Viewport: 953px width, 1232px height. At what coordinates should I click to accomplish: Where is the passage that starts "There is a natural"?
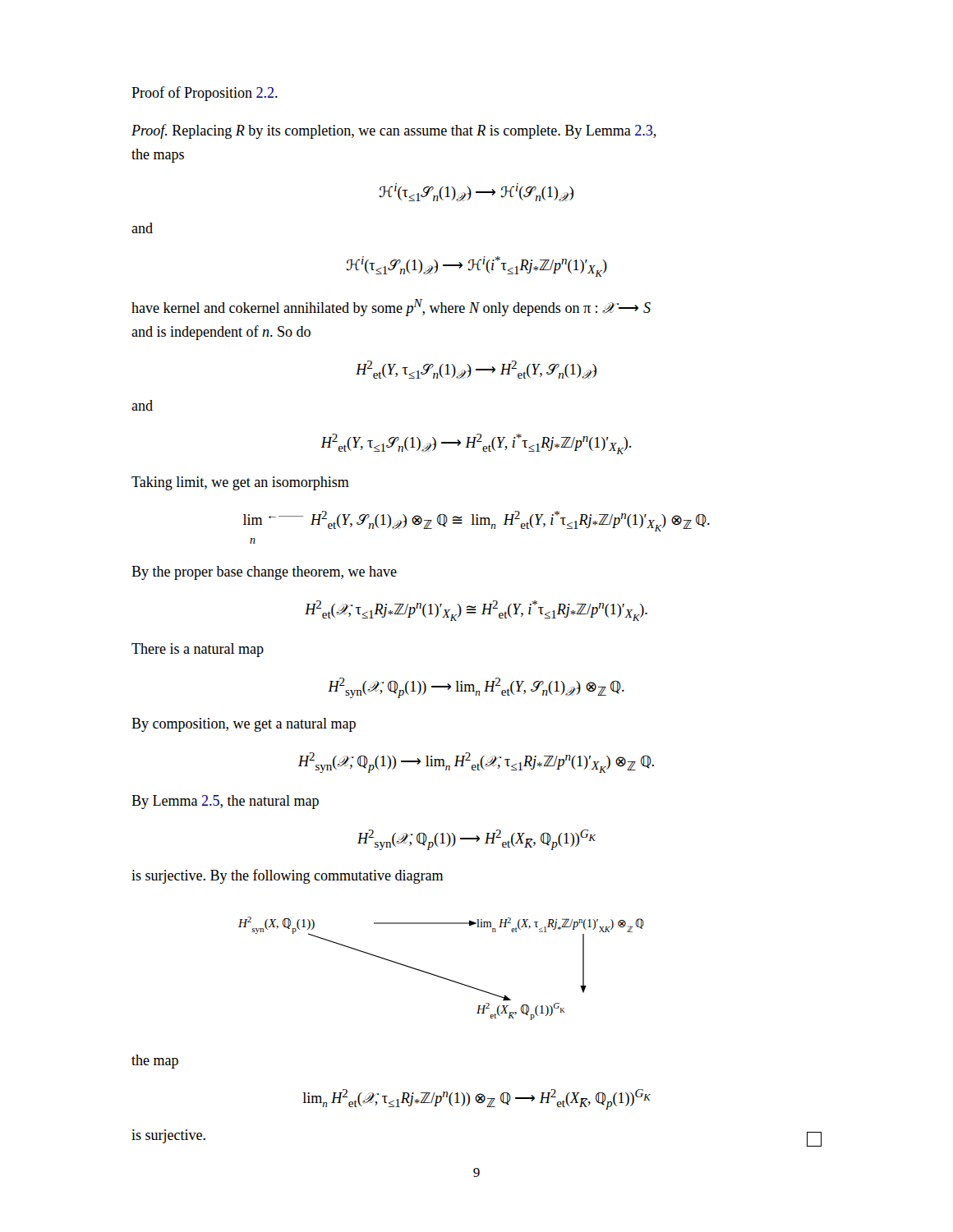coord(198,649)
